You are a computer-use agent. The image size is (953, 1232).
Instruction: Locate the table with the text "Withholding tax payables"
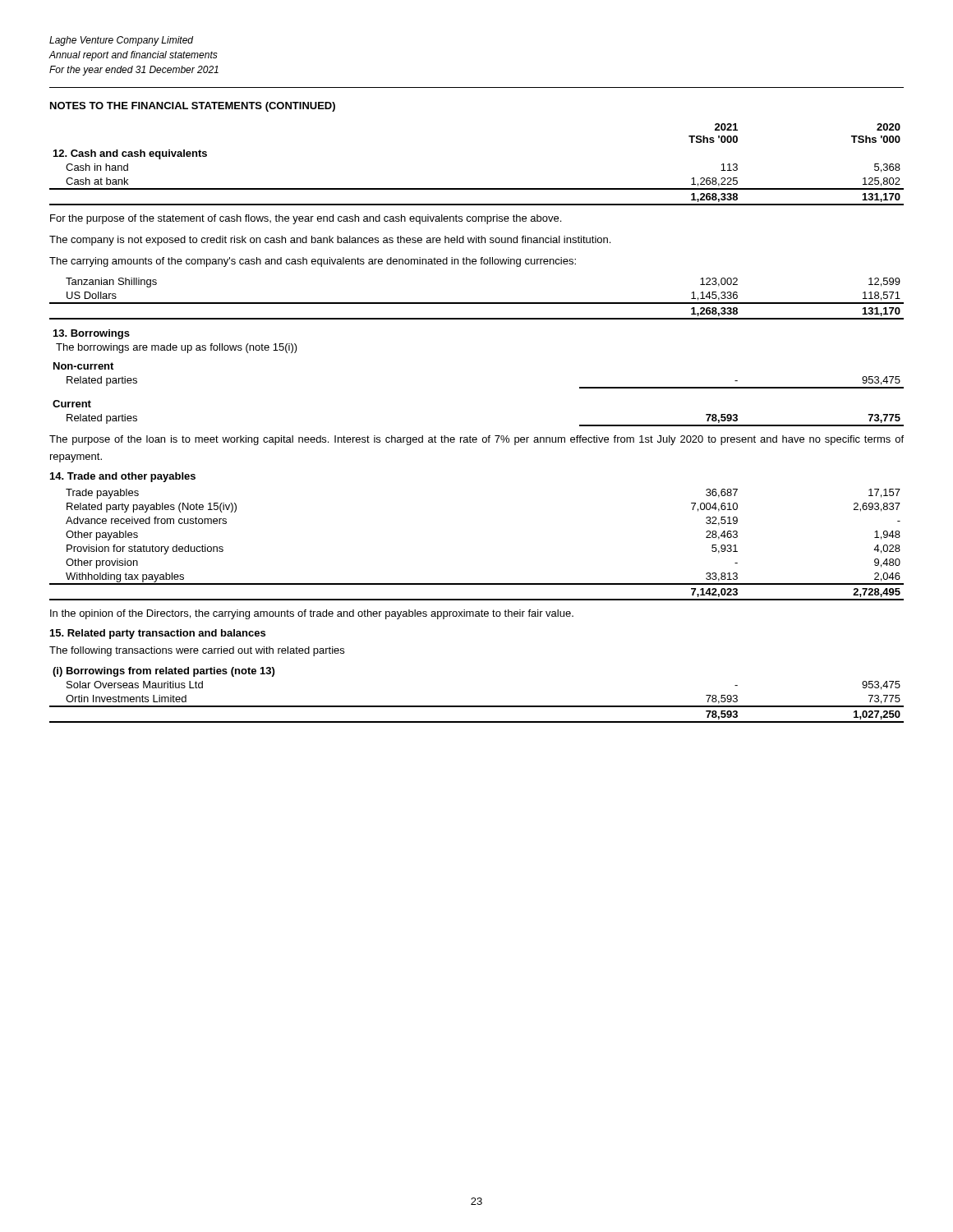pyautogui.click(x=476, y=543)
